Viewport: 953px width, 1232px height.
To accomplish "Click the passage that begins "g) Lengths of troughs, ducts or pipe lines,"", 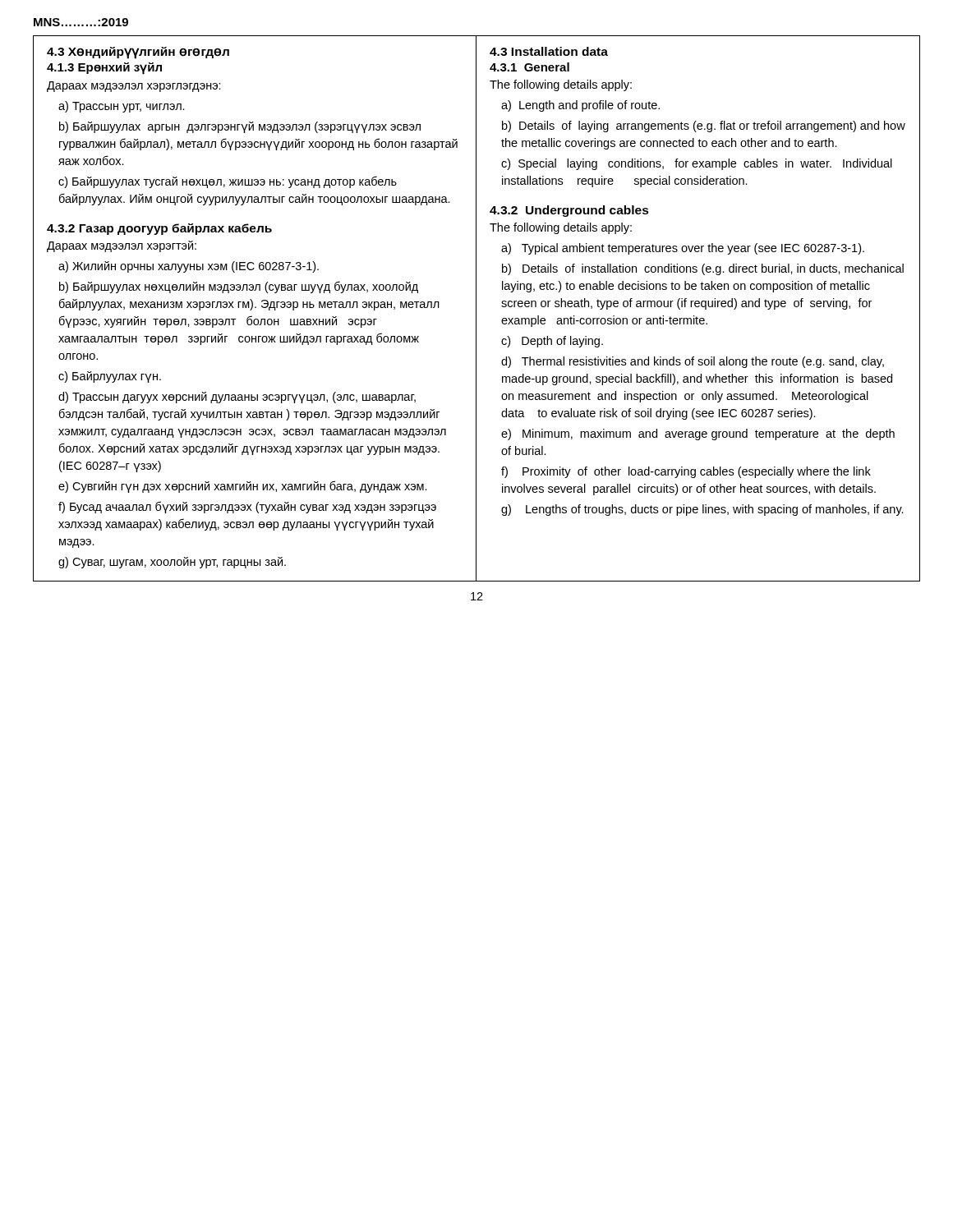I will 703,509.
